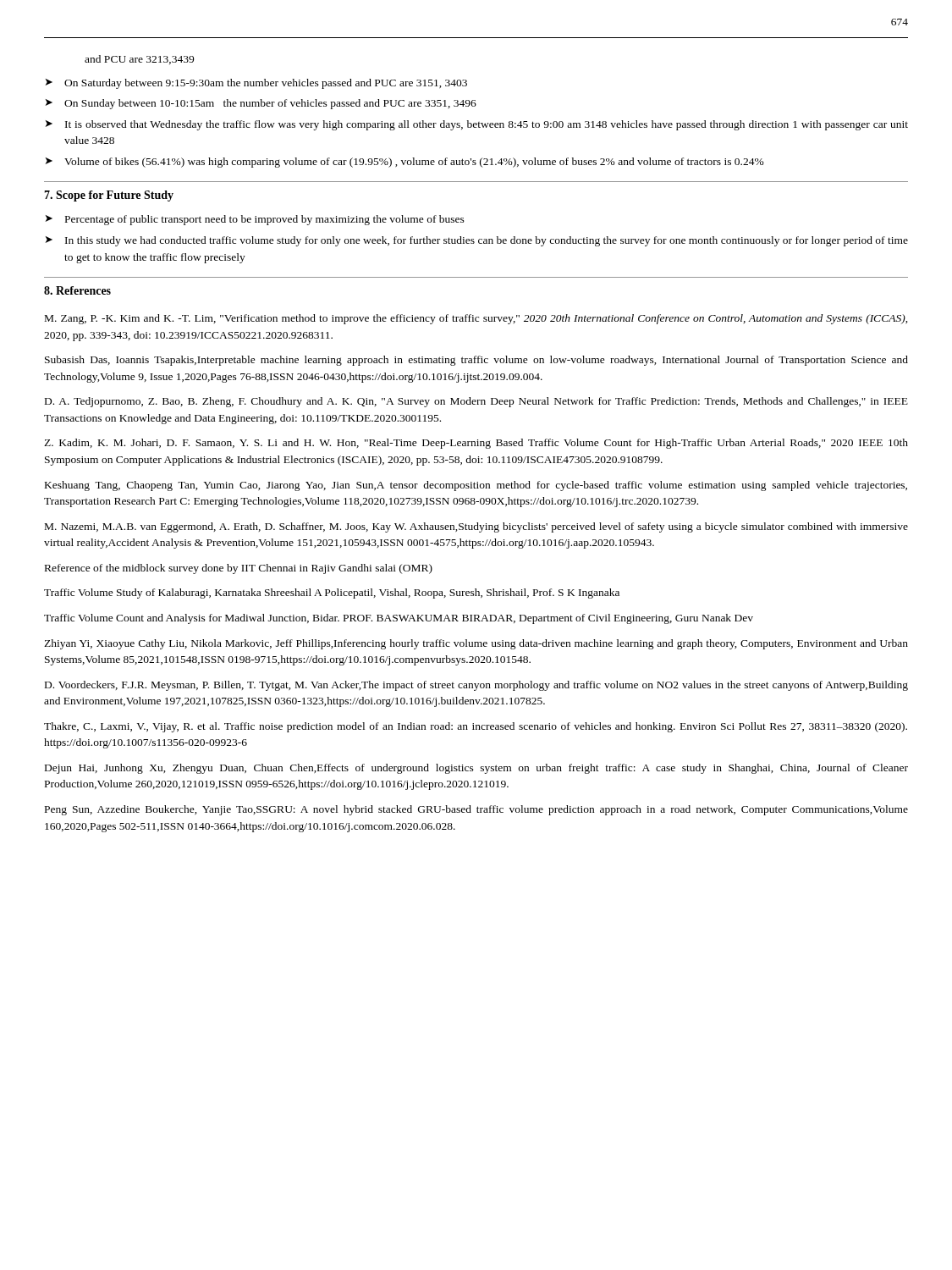
Task: Find the list item that reads "➤ Percentage of"
Action: 255,220
